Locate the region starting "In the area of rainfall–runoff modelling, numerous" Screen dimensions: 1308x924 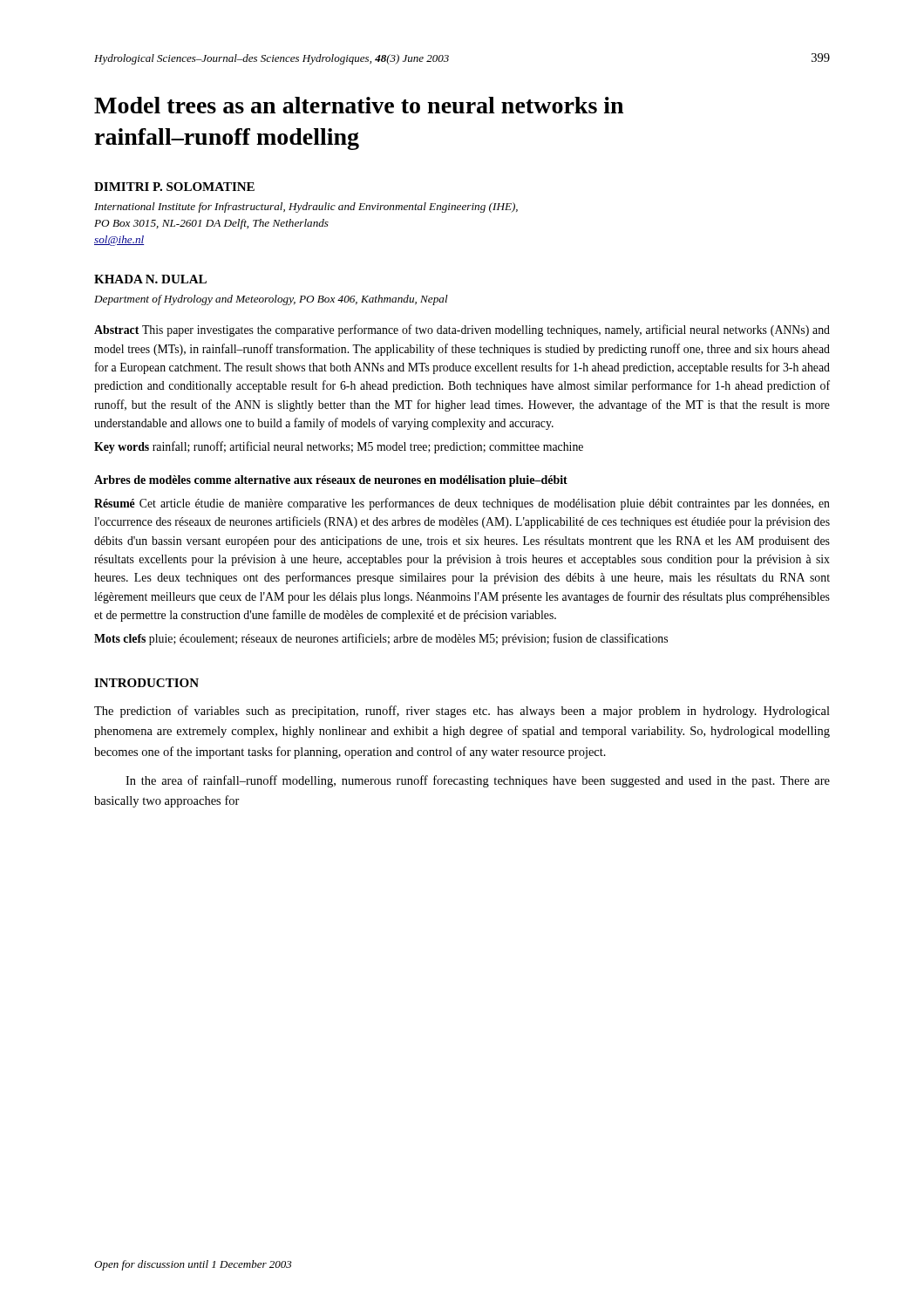point(462,790)
